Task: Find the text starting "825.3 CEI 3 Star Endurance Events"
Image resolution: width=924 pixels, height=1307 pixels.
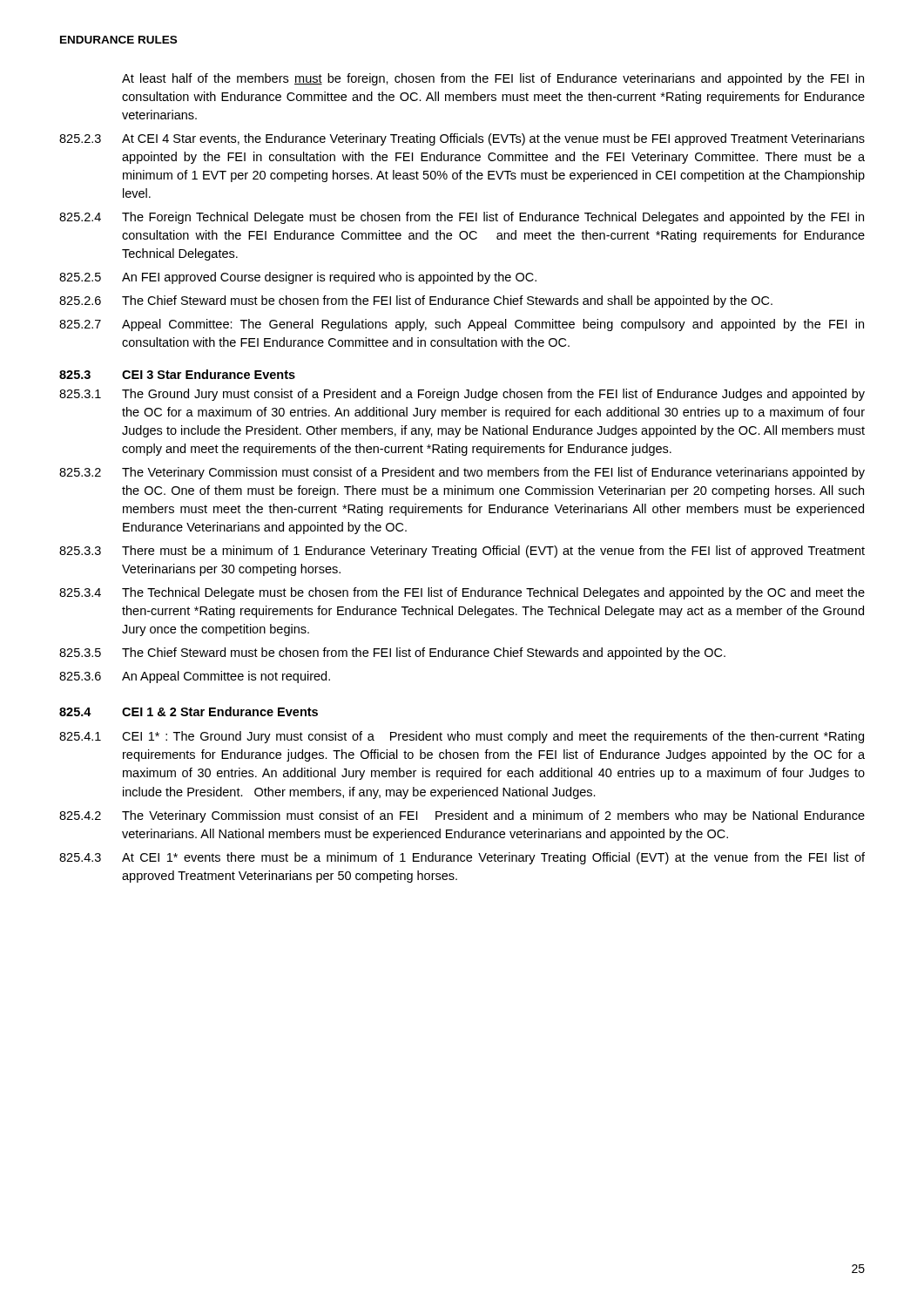Action: pyautogui.click(x=177, y=374)
